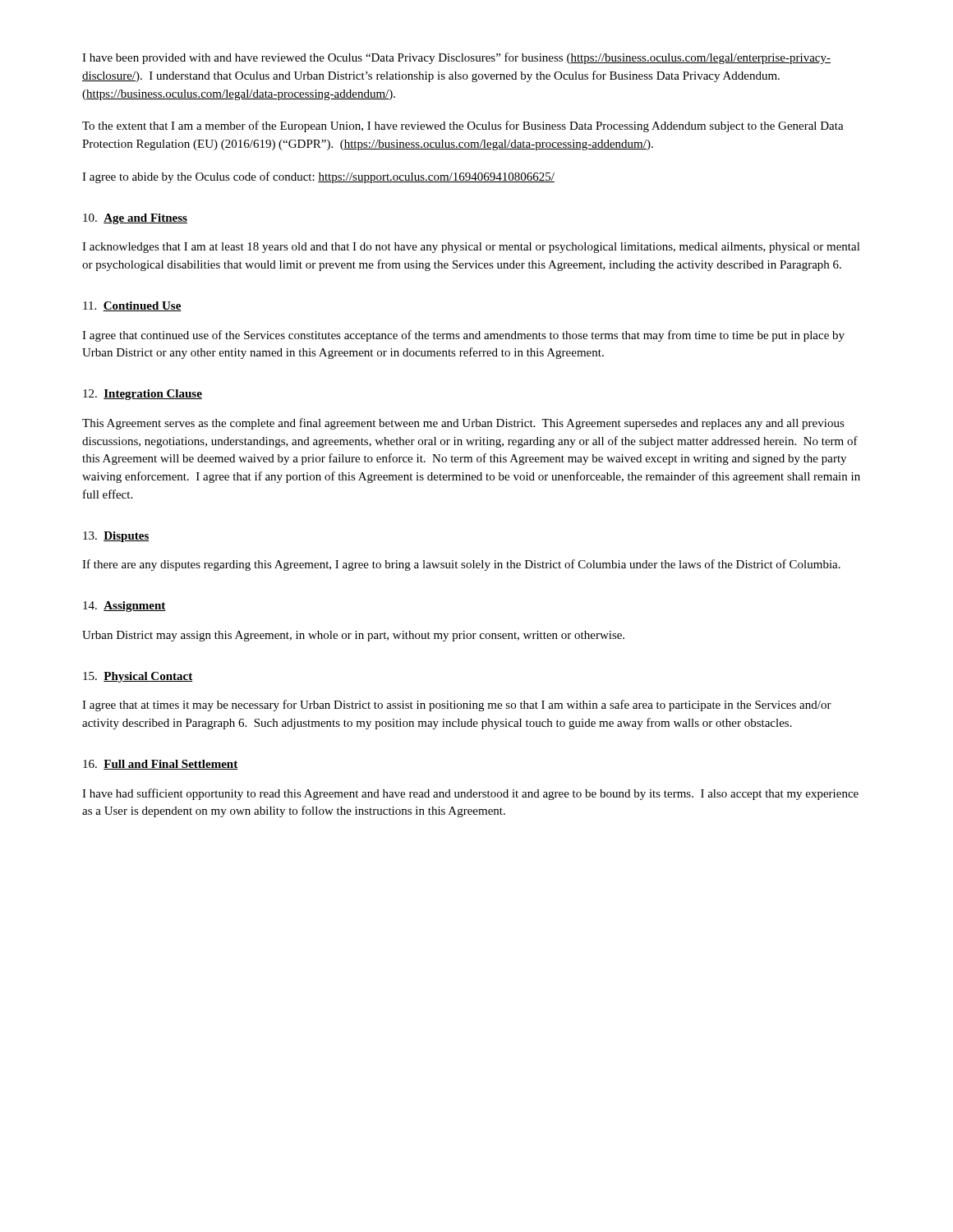Click on the section header that says "11. Continued Use"
This screenshot has width=953, height=1232.
click(x=132, y=305)
